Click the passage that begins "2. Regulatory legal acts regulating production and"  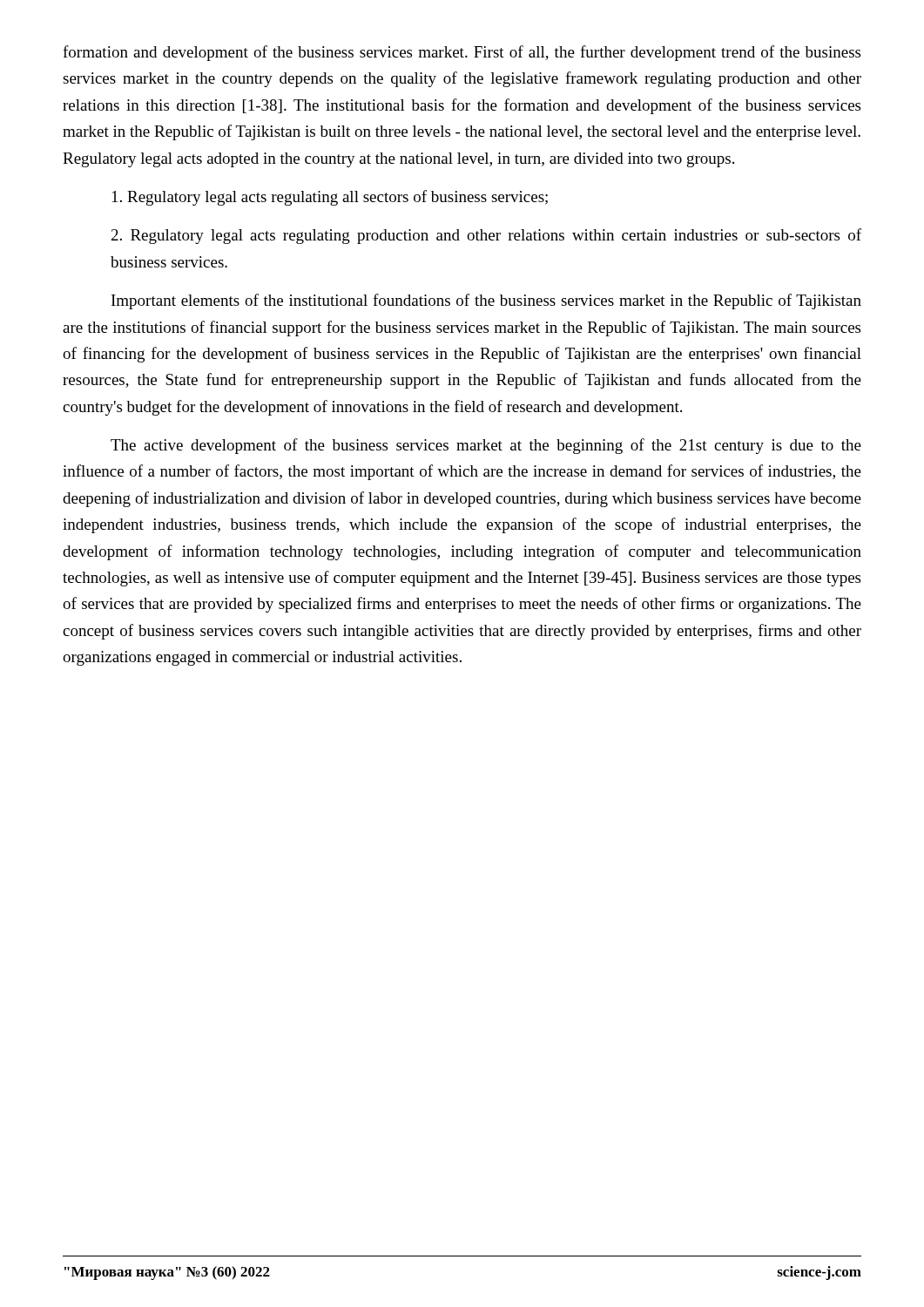tap(462, 249)
